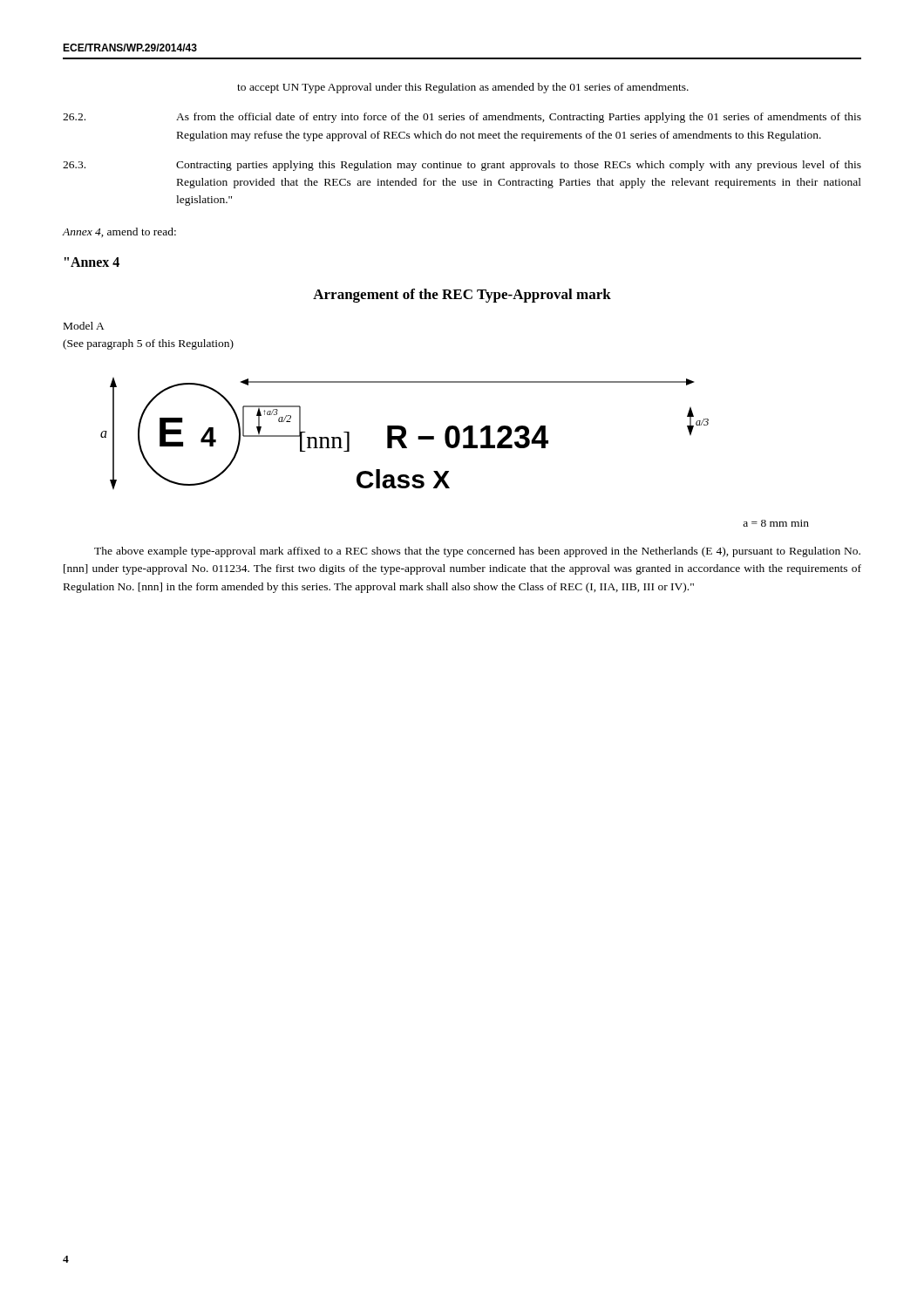Select the list item that says "26.3. Contracting parties"
924x1308 pixels.
[462, 182]
